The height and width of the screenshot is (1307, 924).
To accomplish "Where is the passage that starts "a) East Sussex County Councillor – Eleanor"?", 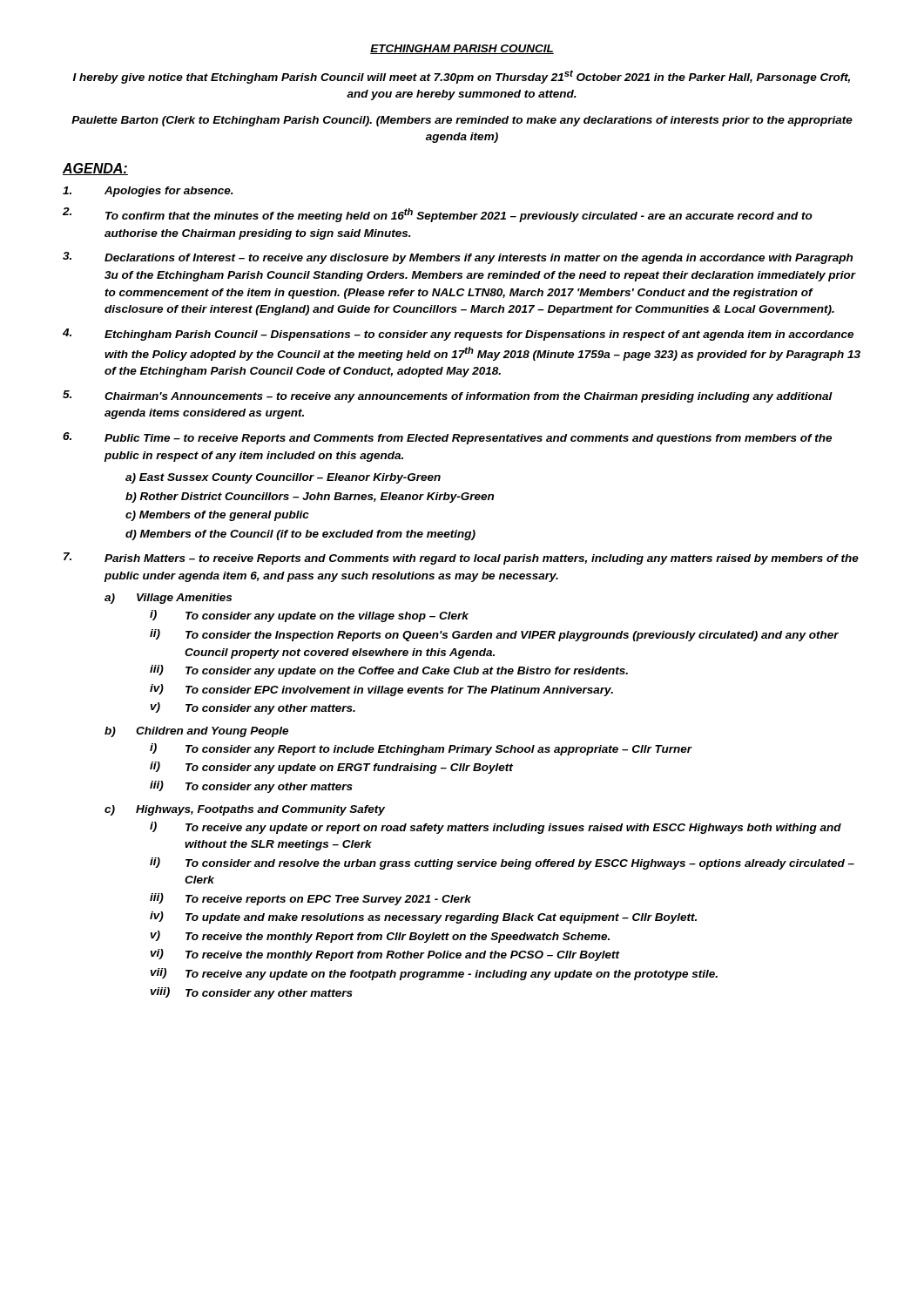I will 283,477.
